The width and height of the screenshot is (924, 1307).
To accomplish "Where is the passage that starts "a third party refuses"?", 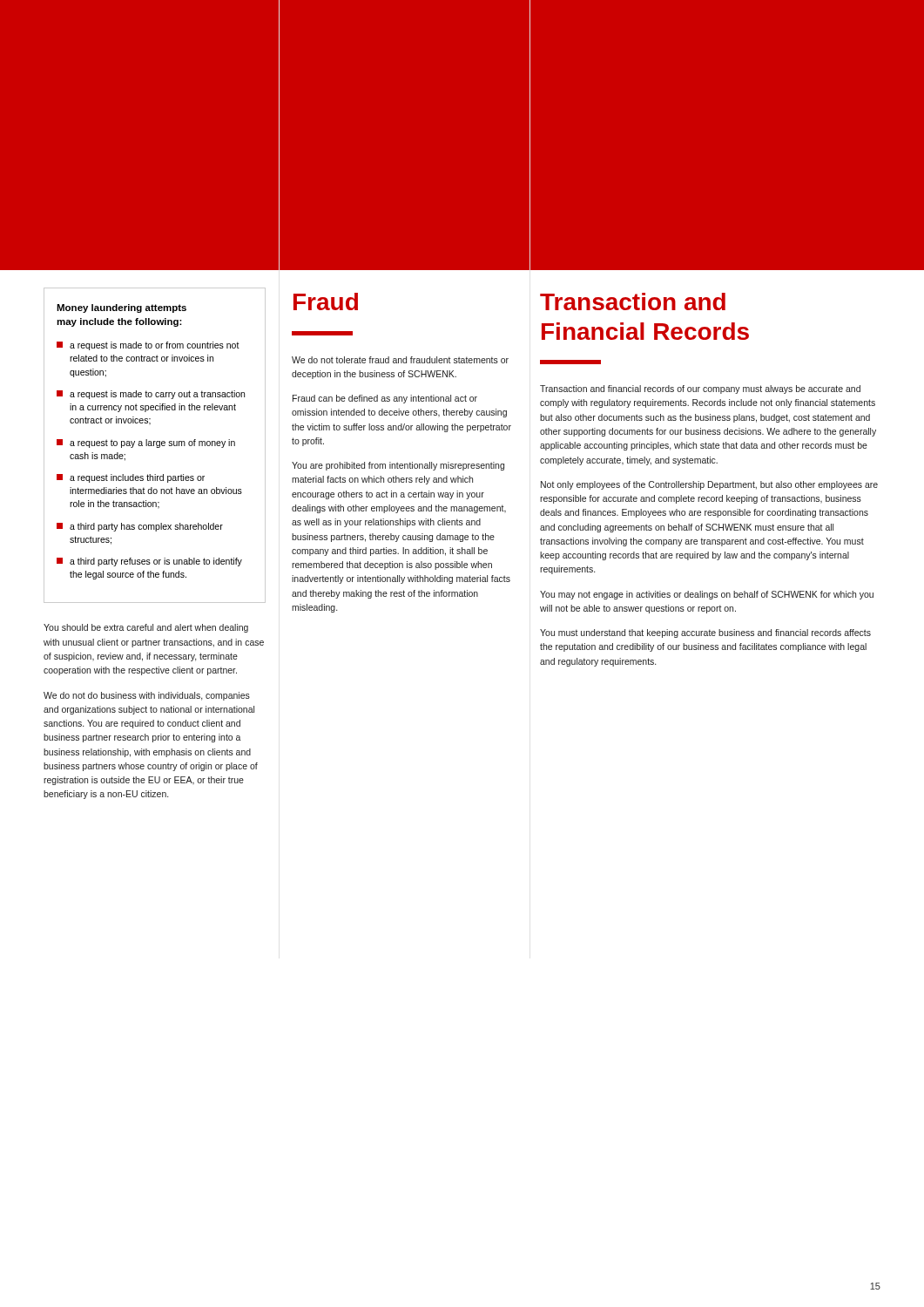I will coord(155,568).
